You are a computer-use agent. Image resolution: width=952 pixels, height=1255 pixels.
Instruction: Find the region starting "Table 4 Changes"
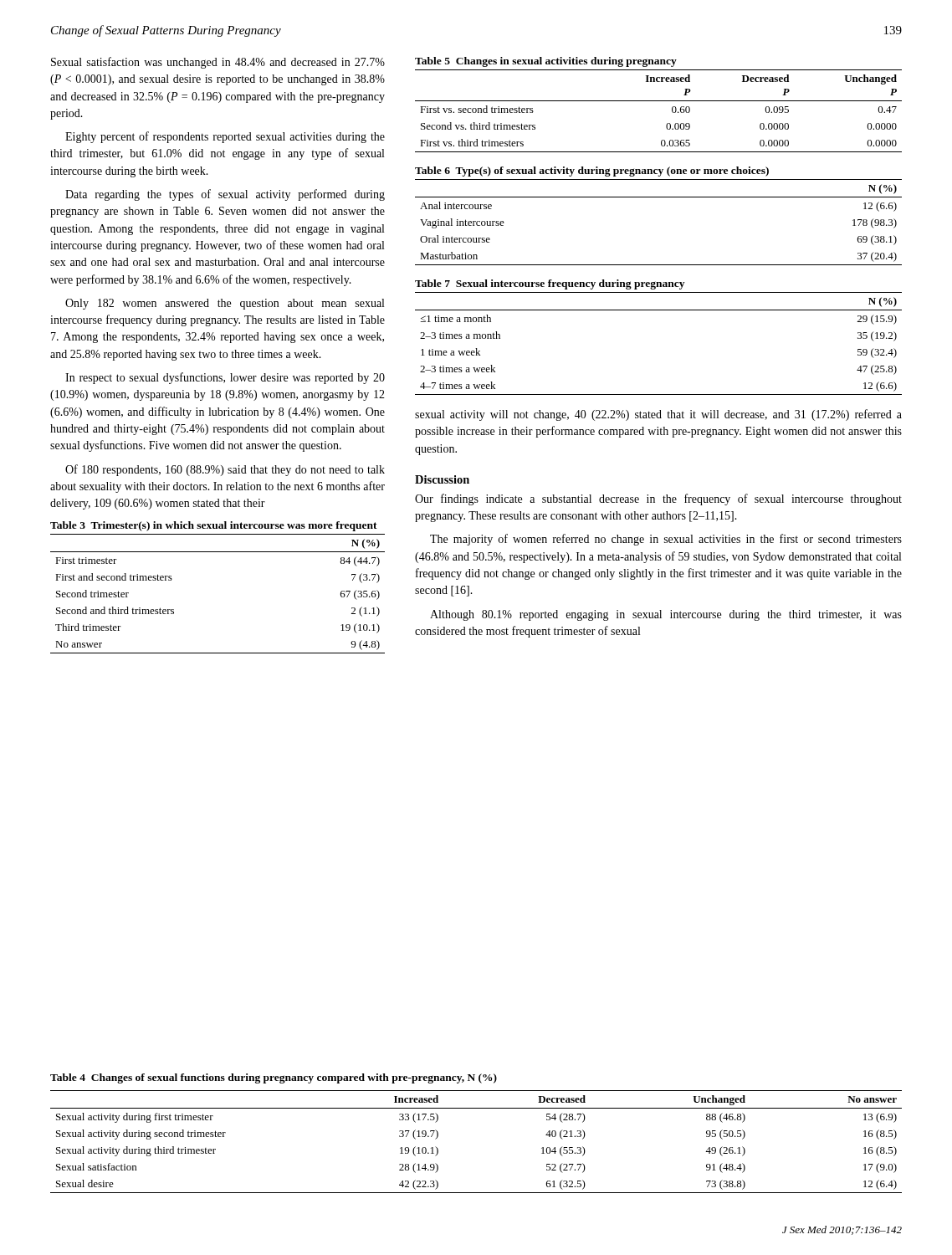[274, 1077]
